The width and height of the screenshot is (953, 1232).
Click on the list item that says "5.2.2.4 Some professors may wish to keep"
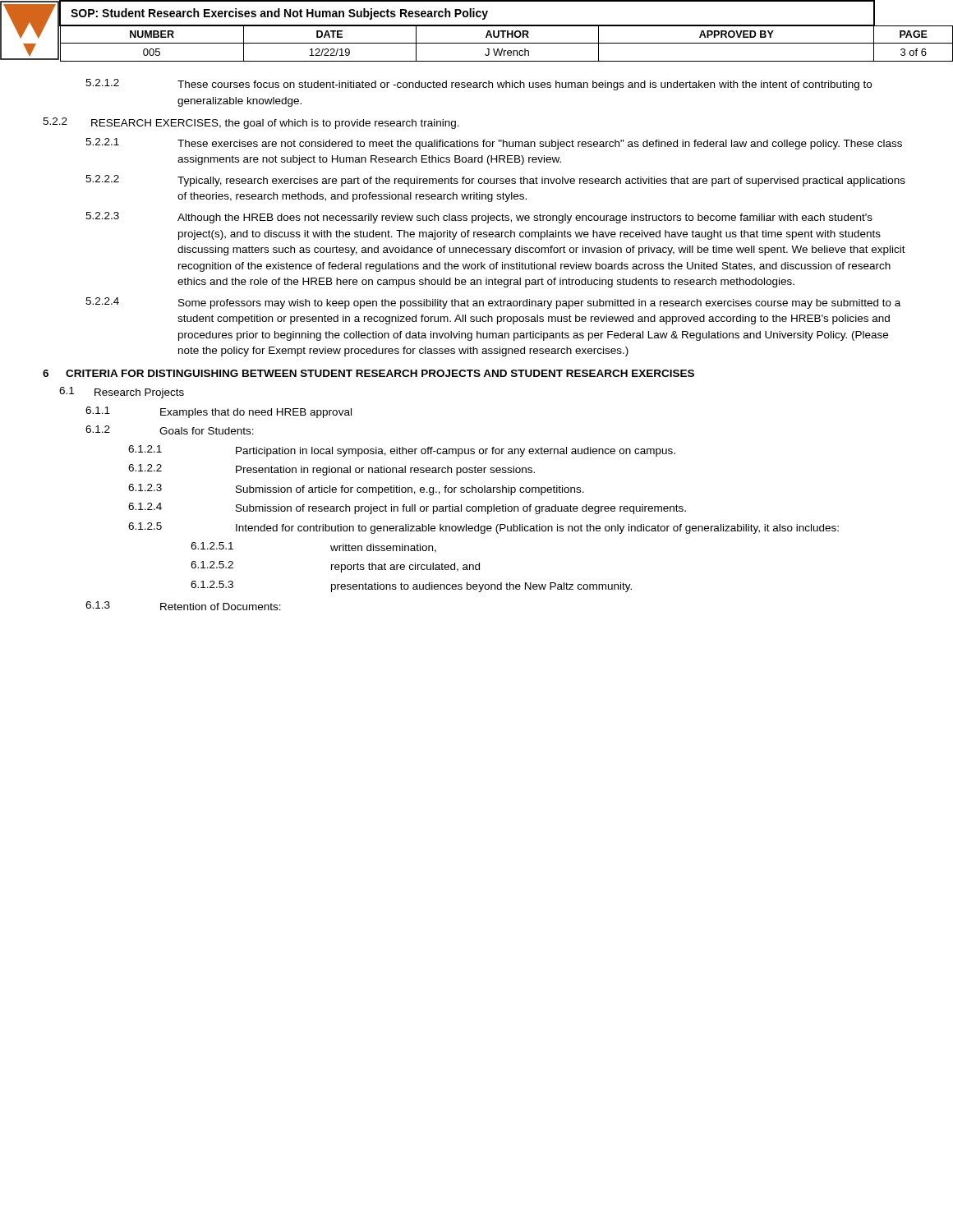[x=476, y=327]
